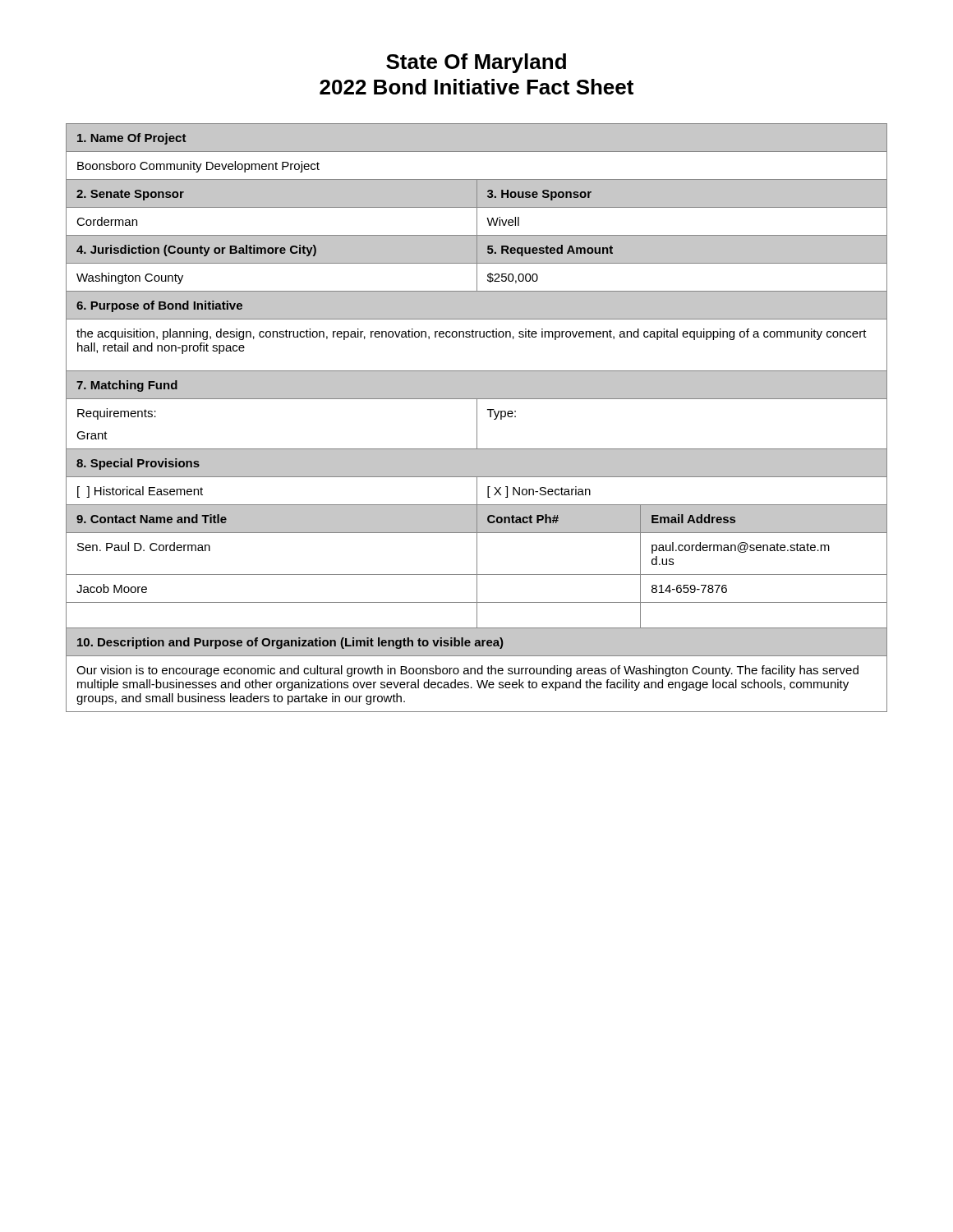Select the text starting "State Of Maryland2022 Bond Initiative Fact"

(x=476, y=75)
